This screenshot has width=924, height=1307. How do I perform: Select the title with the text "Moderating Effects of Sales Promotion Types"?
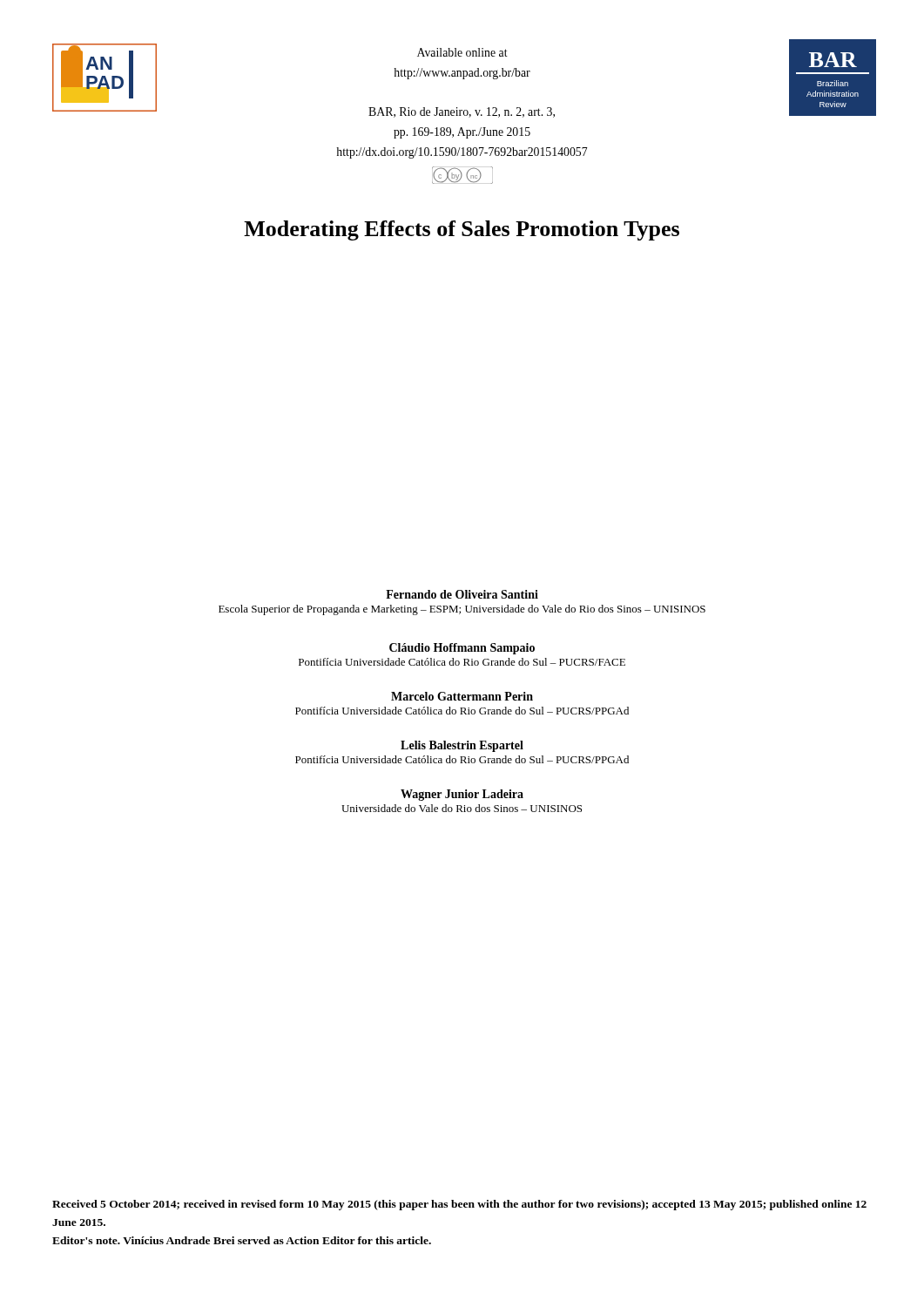pos(462,229)
